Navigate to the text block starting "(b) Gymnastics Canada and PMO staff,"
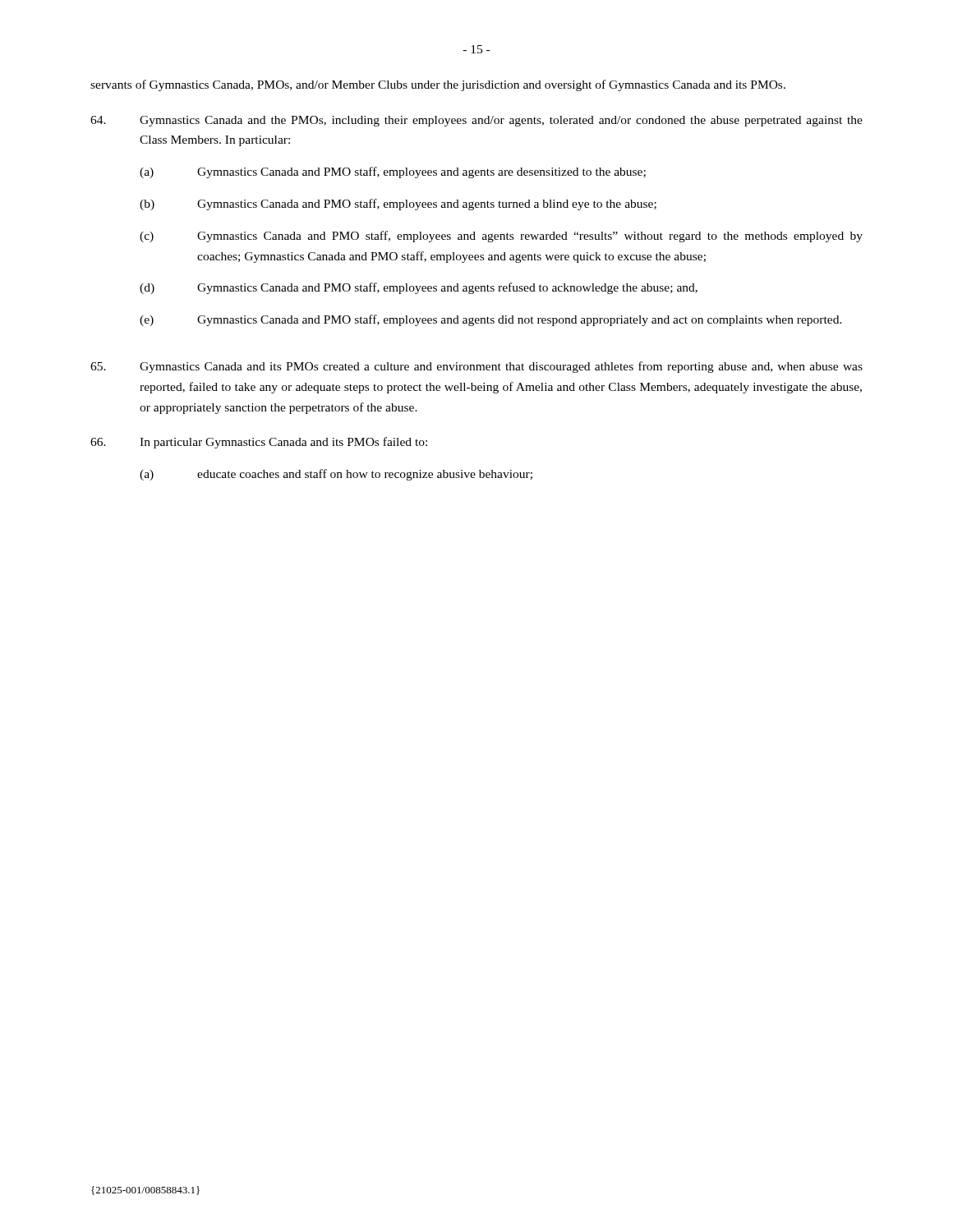Image resolution: width=953 pixels, height=1232 pixels. pyautogui.click(x=501, y=204)
